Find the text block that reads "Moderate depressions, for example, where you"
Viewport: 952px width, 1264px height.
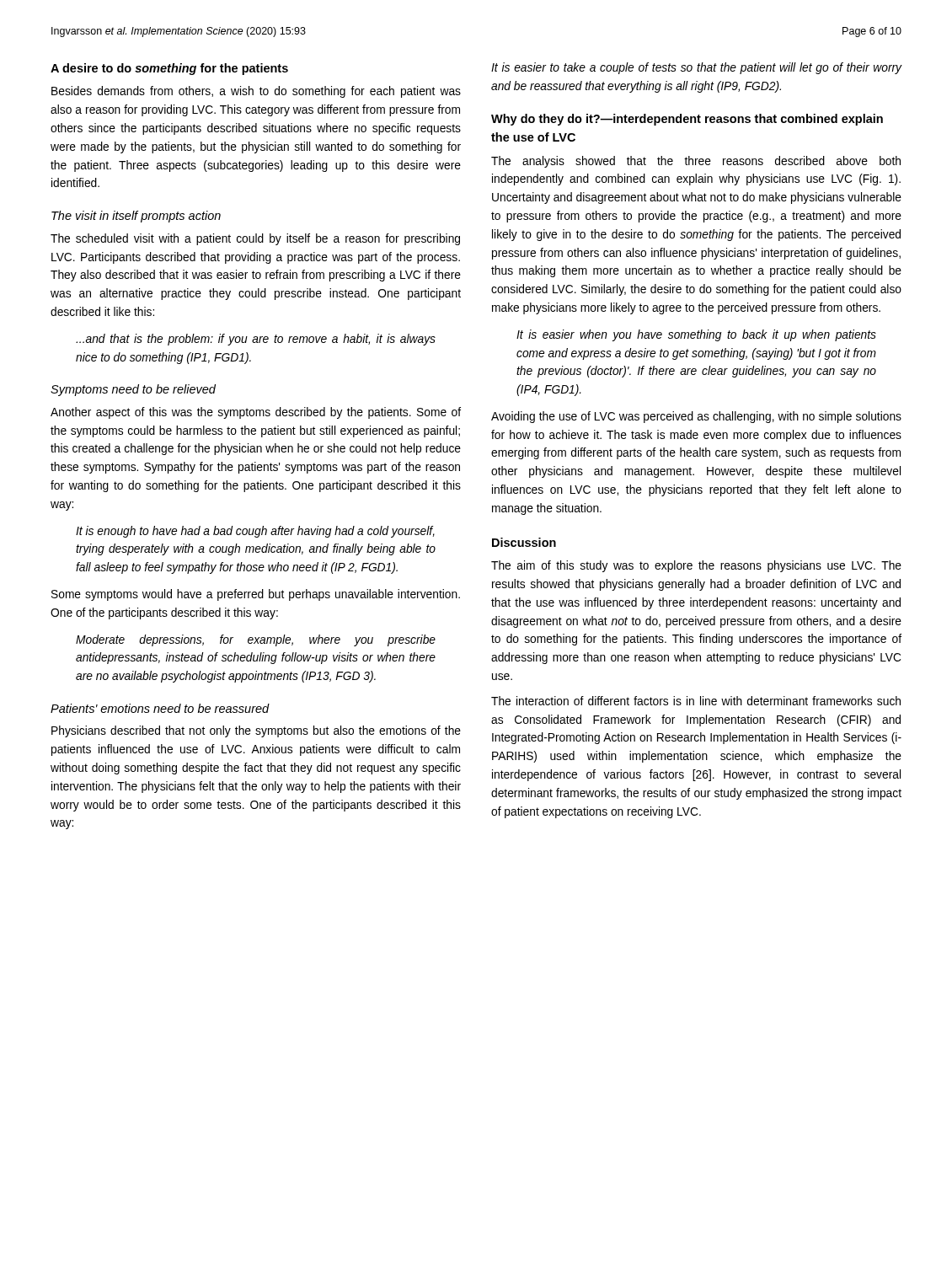(x=256, y=658)
